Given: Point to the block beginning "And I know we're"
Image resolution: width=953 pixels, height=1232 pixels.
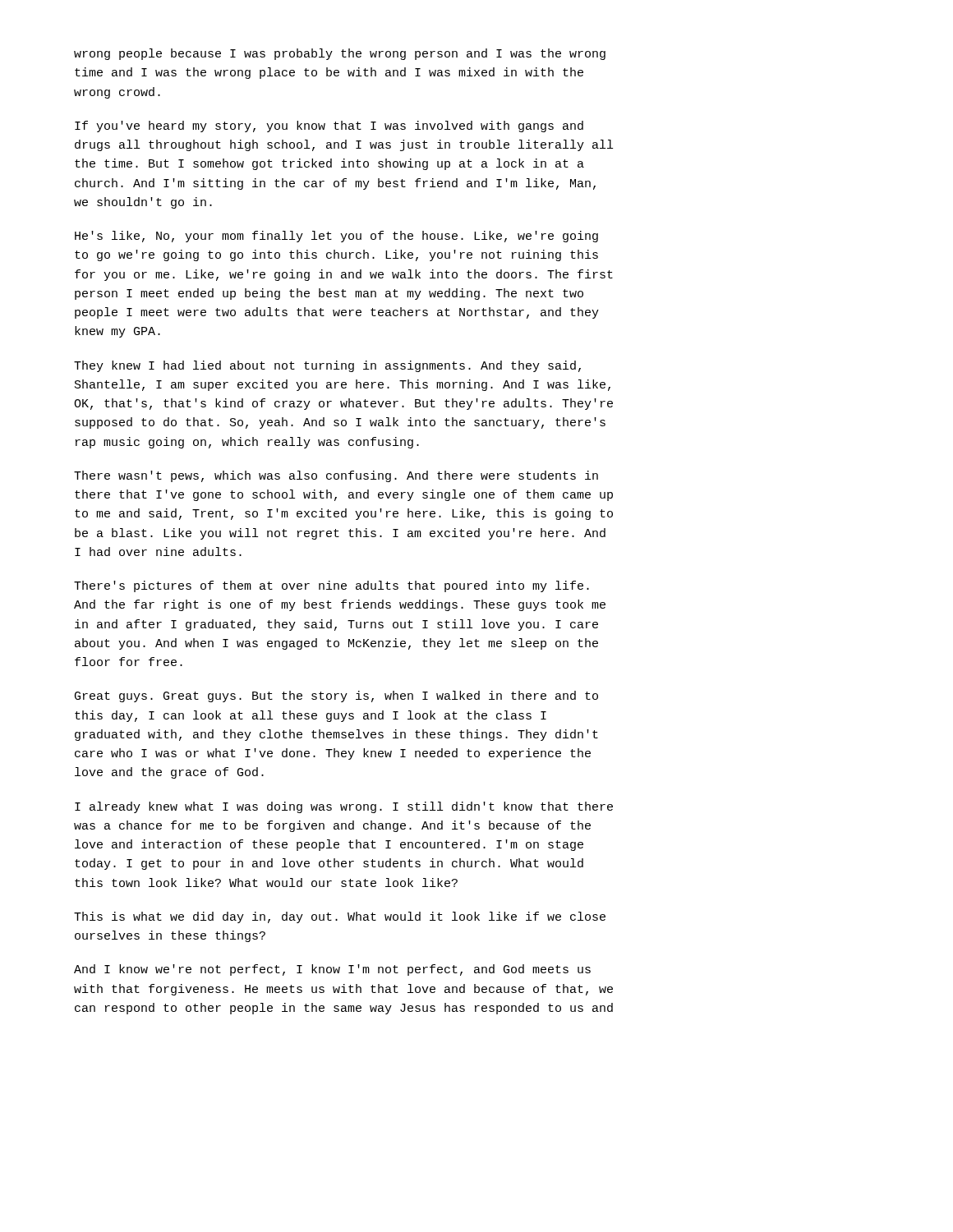Looking at the screenshot, I should (344, 990).
